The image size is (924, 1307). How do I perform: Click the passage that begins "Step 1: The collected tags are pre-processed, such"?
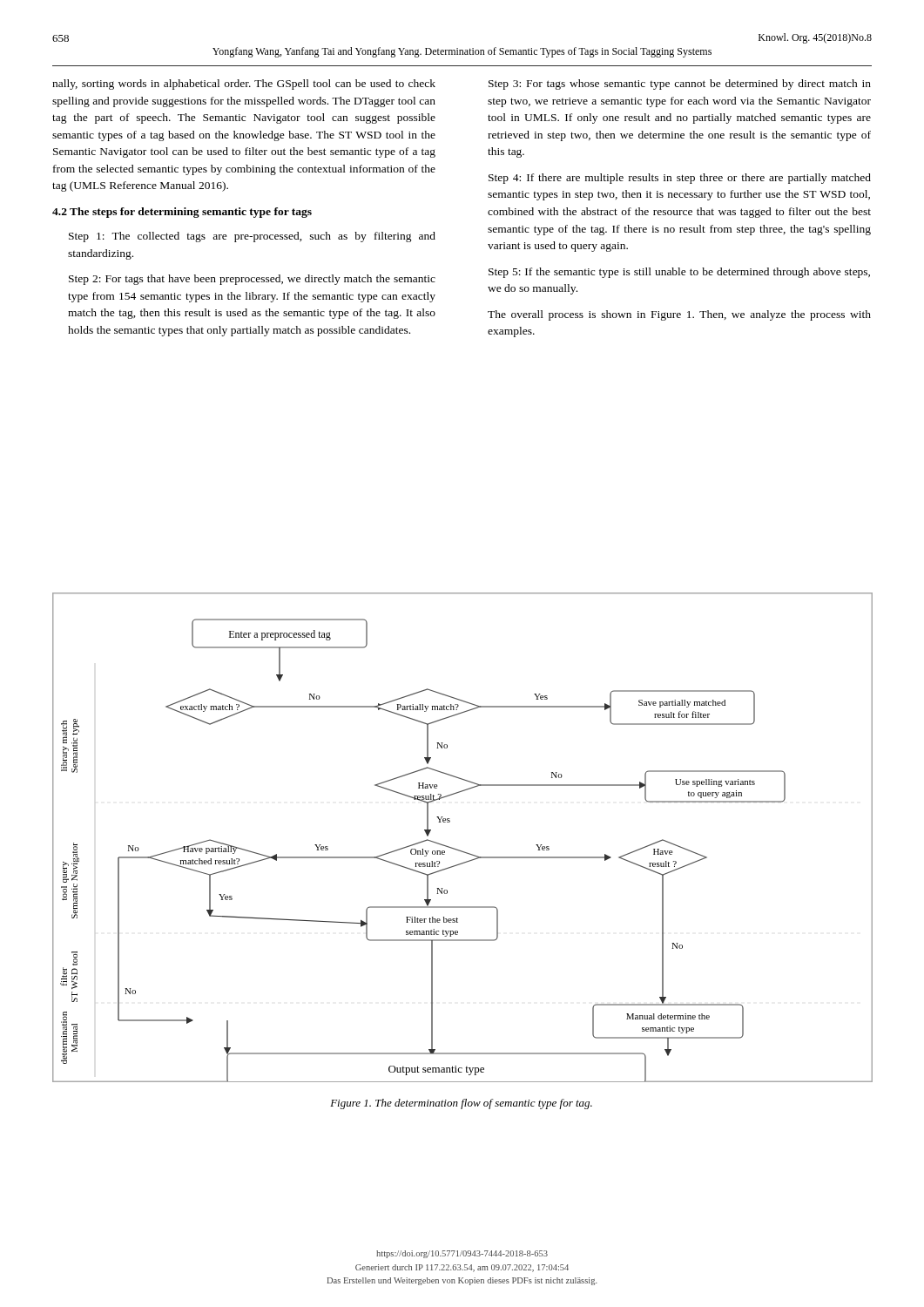pyautogui.click(x=244, y=244)
